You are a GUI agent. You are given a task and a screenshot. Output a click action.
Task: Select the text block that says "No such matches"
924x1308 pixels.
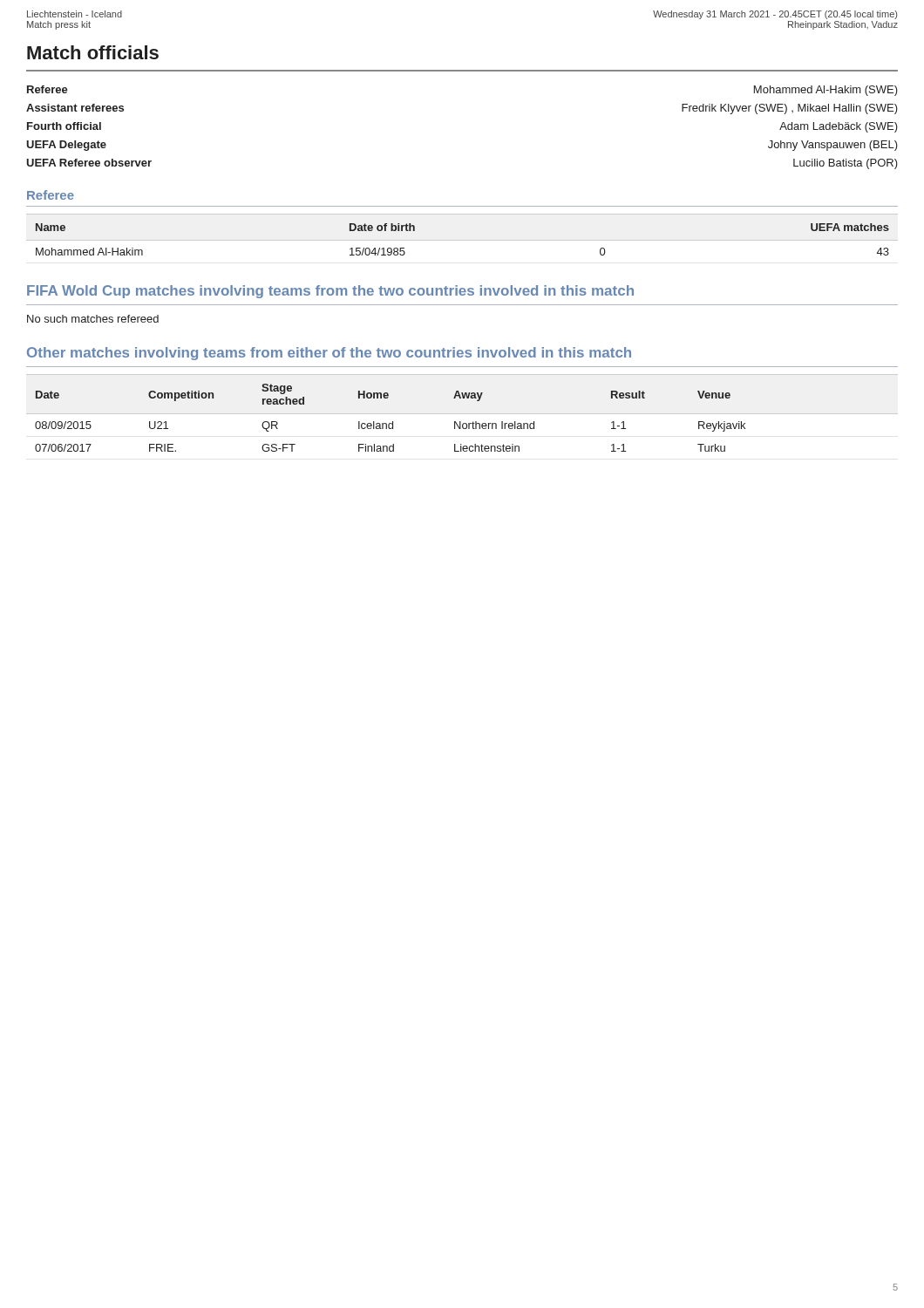[93, 319]
